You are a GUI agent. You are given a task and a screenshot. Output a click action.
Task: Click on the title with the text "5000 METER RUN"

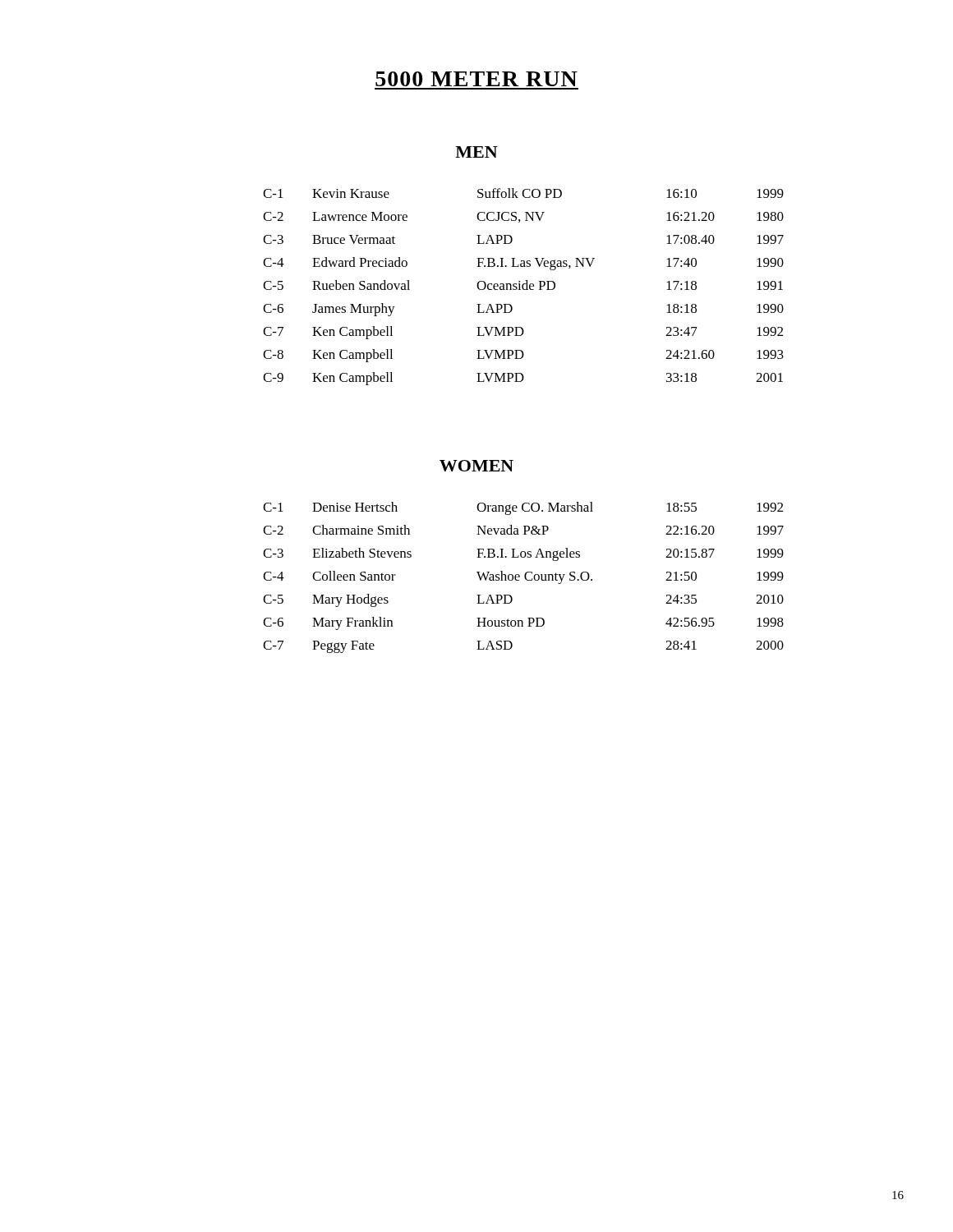pyautogui.click(x=476, y=78)
